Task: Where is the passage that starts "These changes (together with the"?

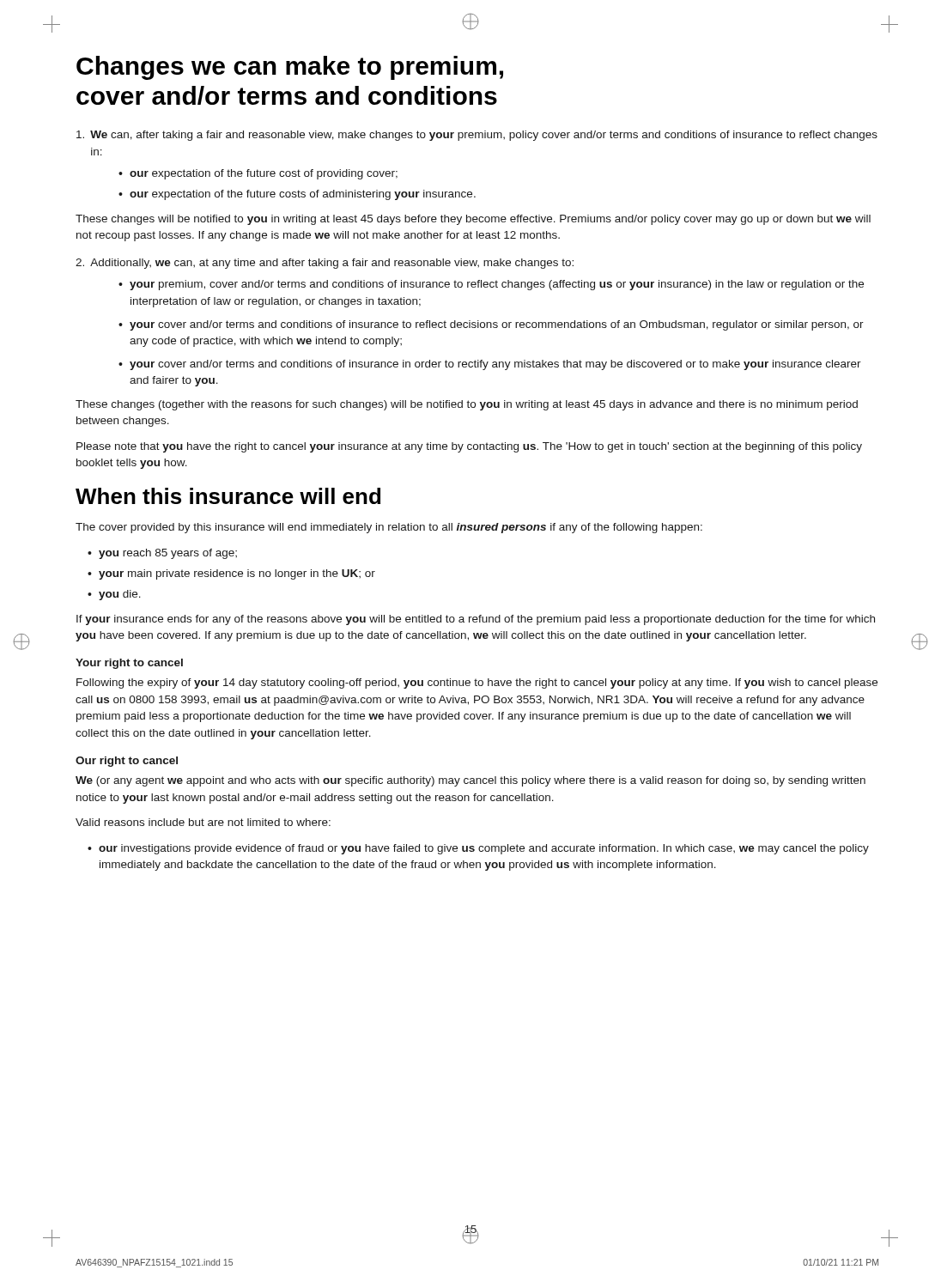Action: click(x=477, y=412)
